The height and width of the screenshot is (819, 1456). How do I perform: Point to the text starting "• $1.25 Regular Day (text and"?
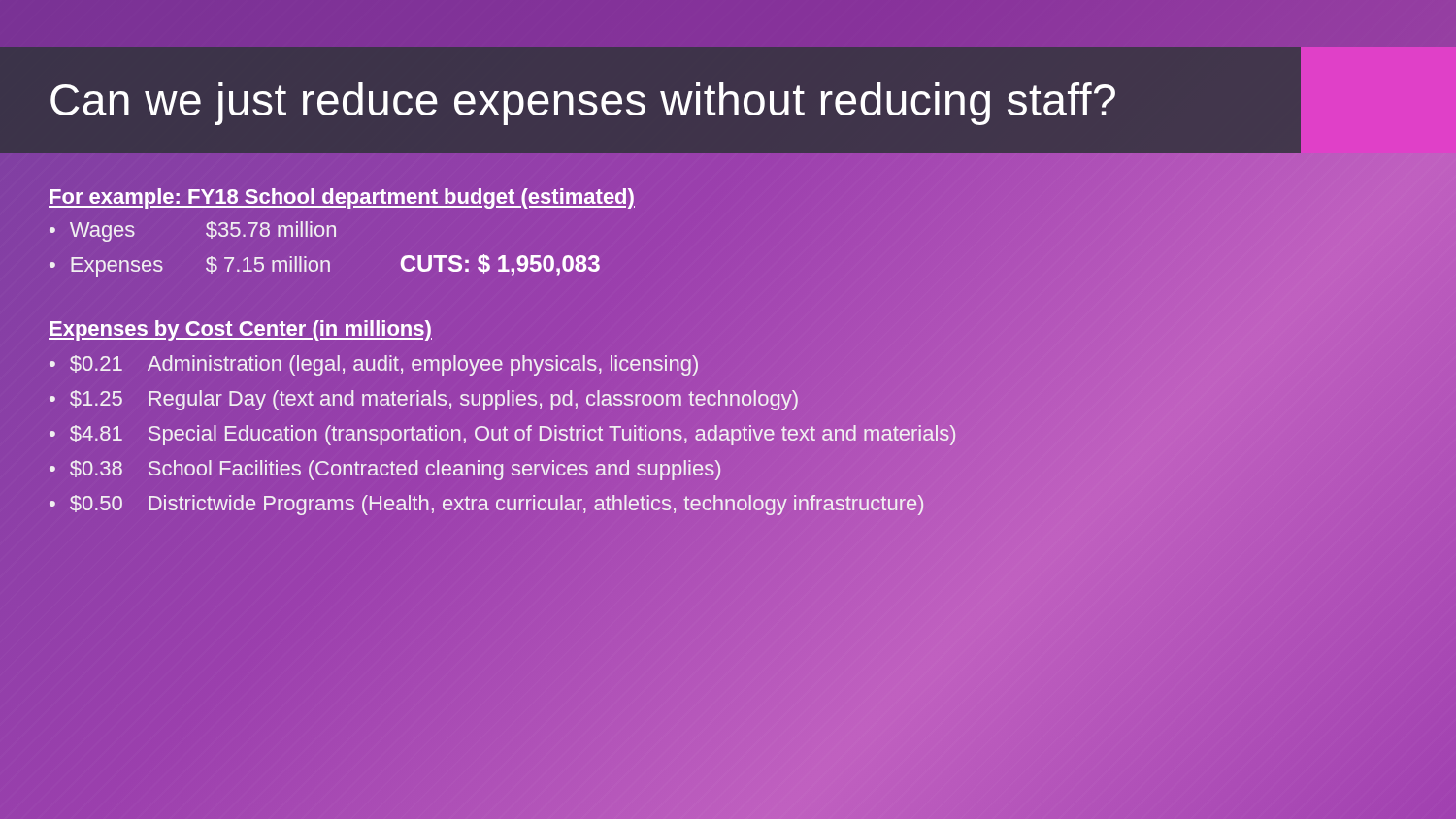click(x=424, y=399)
